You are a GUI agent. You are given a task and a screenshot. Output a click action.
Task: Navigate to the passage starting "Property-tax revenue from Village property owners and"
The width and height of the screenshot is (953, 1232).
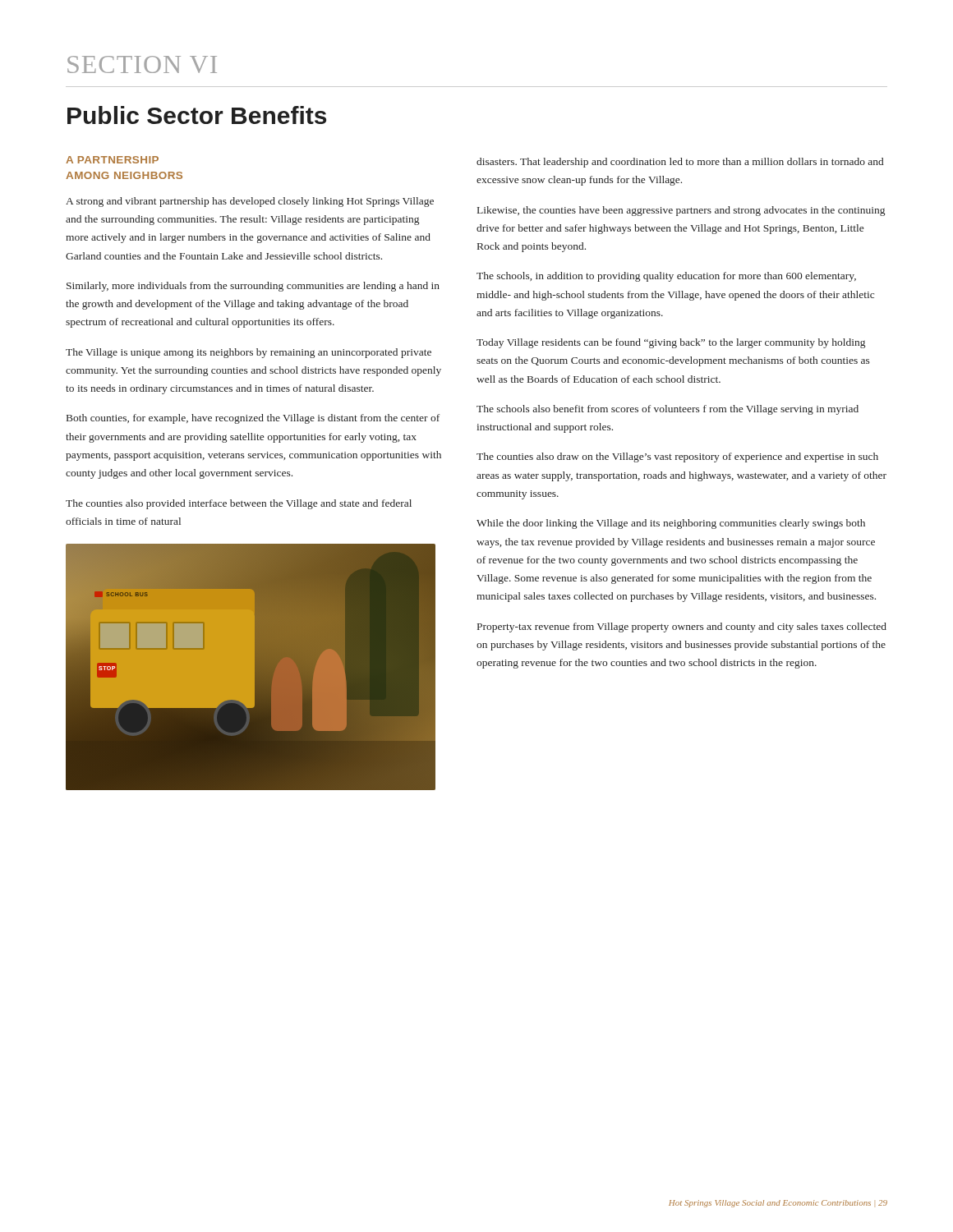(681, 644)
